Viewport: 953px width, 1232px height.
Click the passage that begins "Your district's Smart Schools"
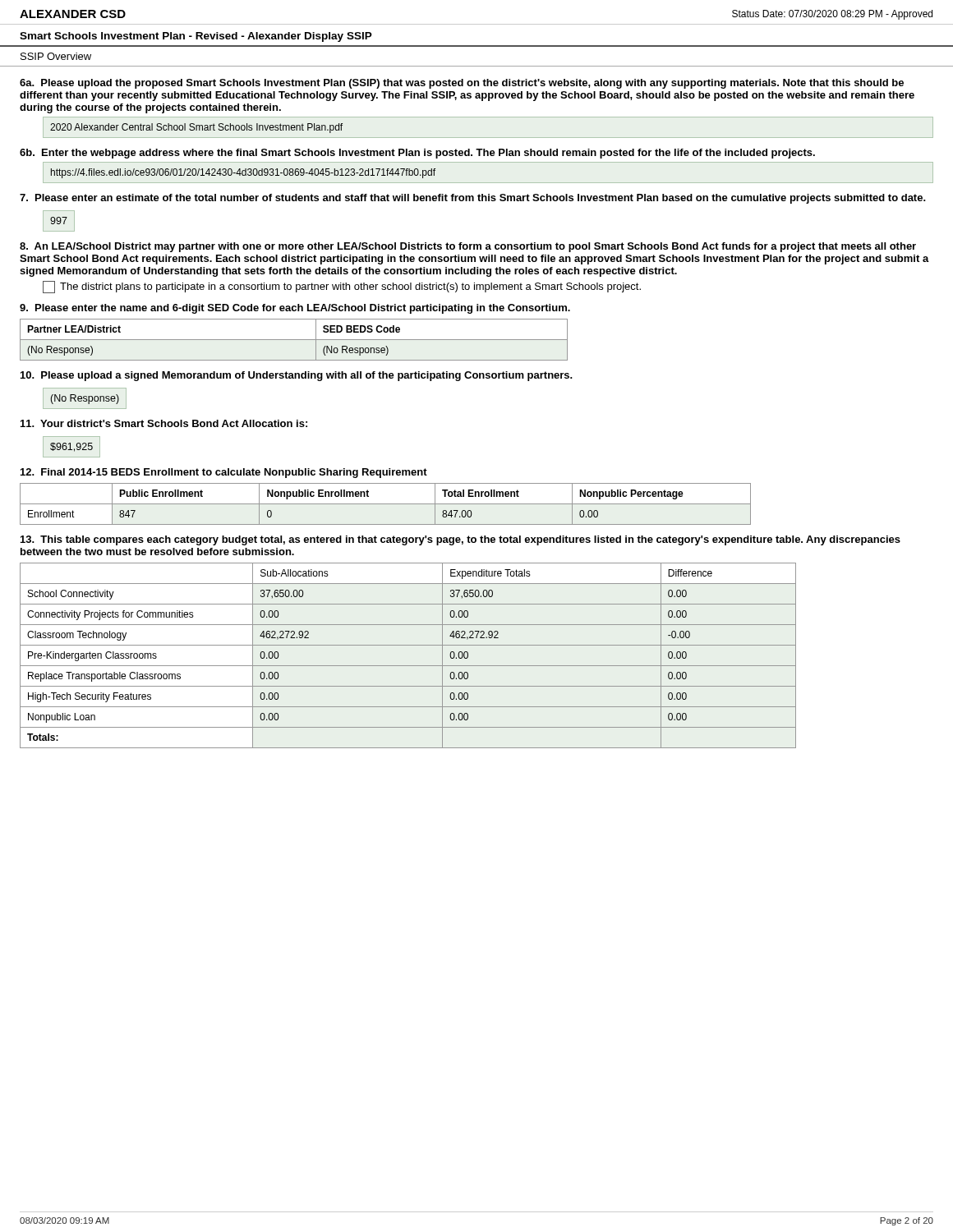pos(164,423)
